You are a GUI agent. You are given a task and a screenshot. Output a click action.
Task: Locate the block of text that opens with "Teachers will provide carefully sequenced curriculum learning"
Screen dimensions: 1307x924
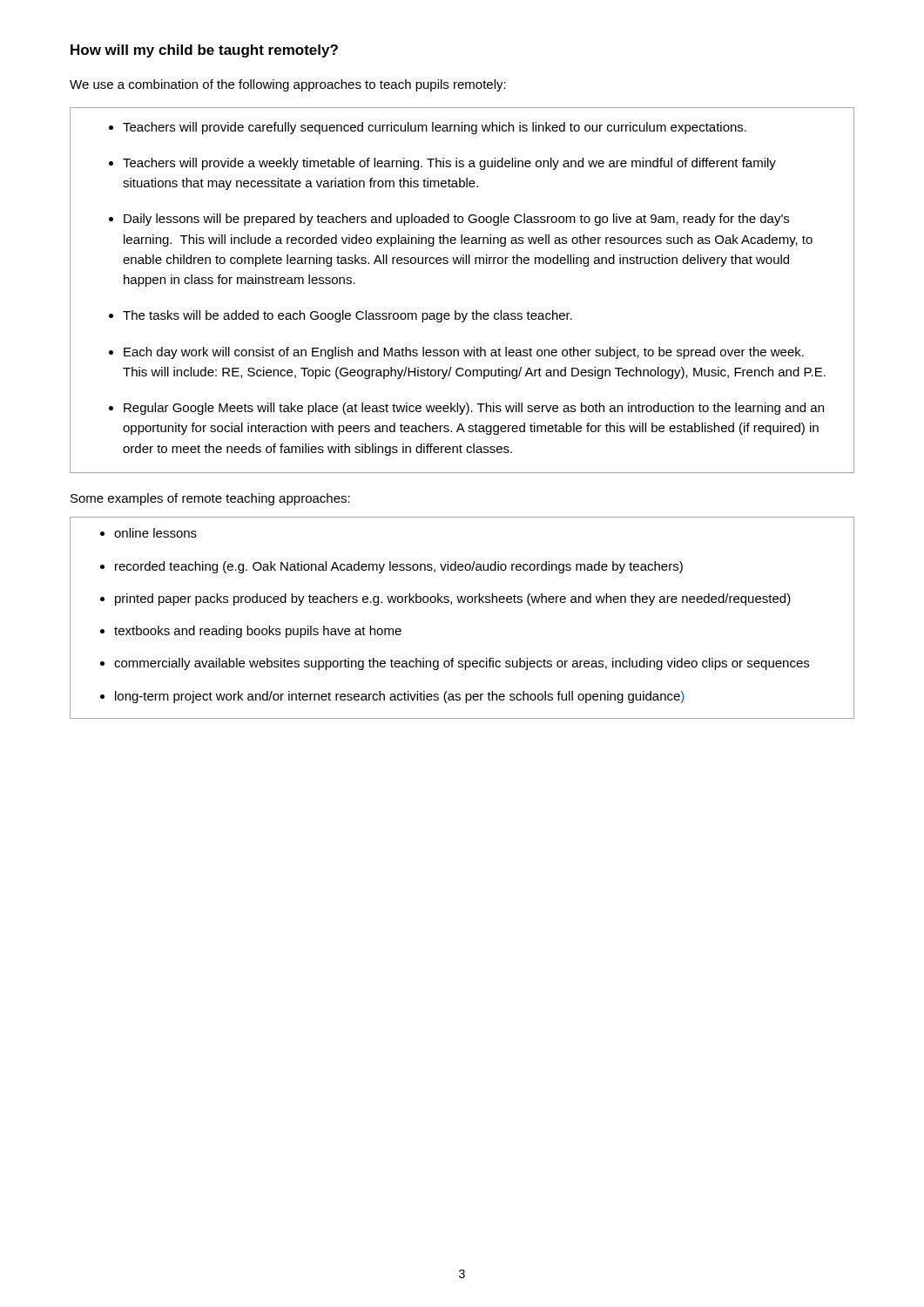pos(428,128)
